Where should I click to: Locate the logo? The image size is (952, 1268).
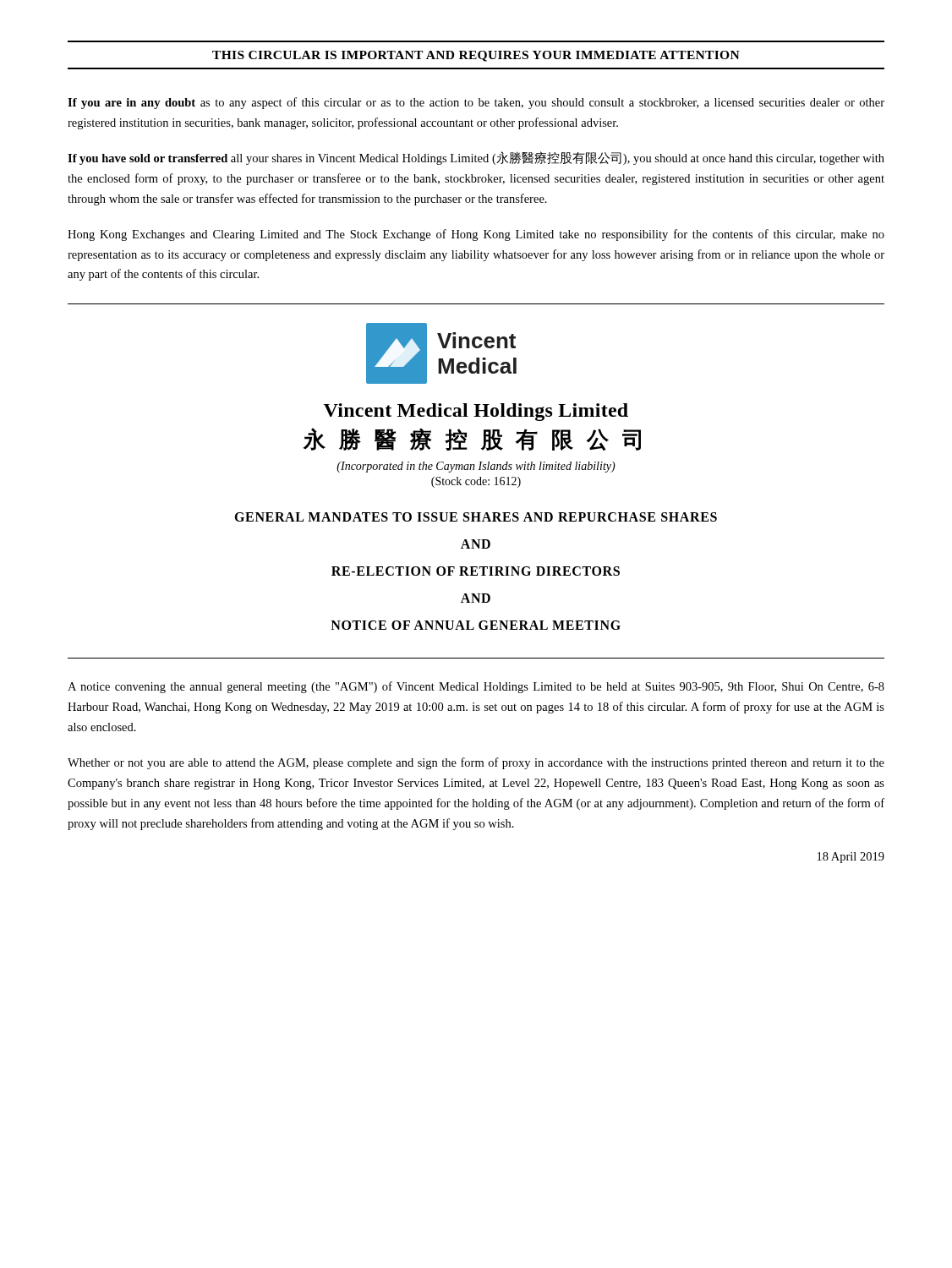[476, 406]
